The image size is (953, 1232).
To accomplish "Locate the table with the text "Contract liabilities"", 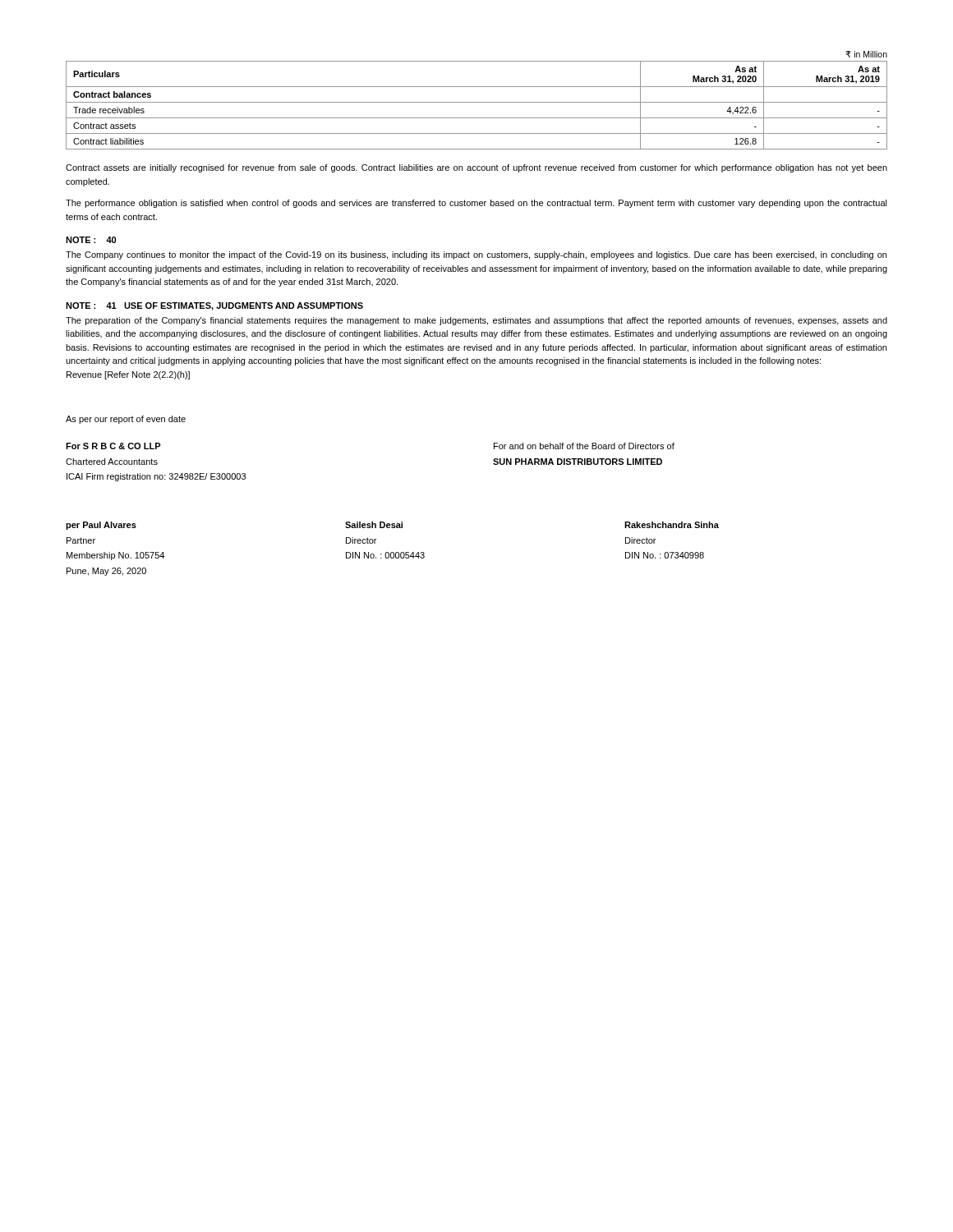I will point(476,105).
